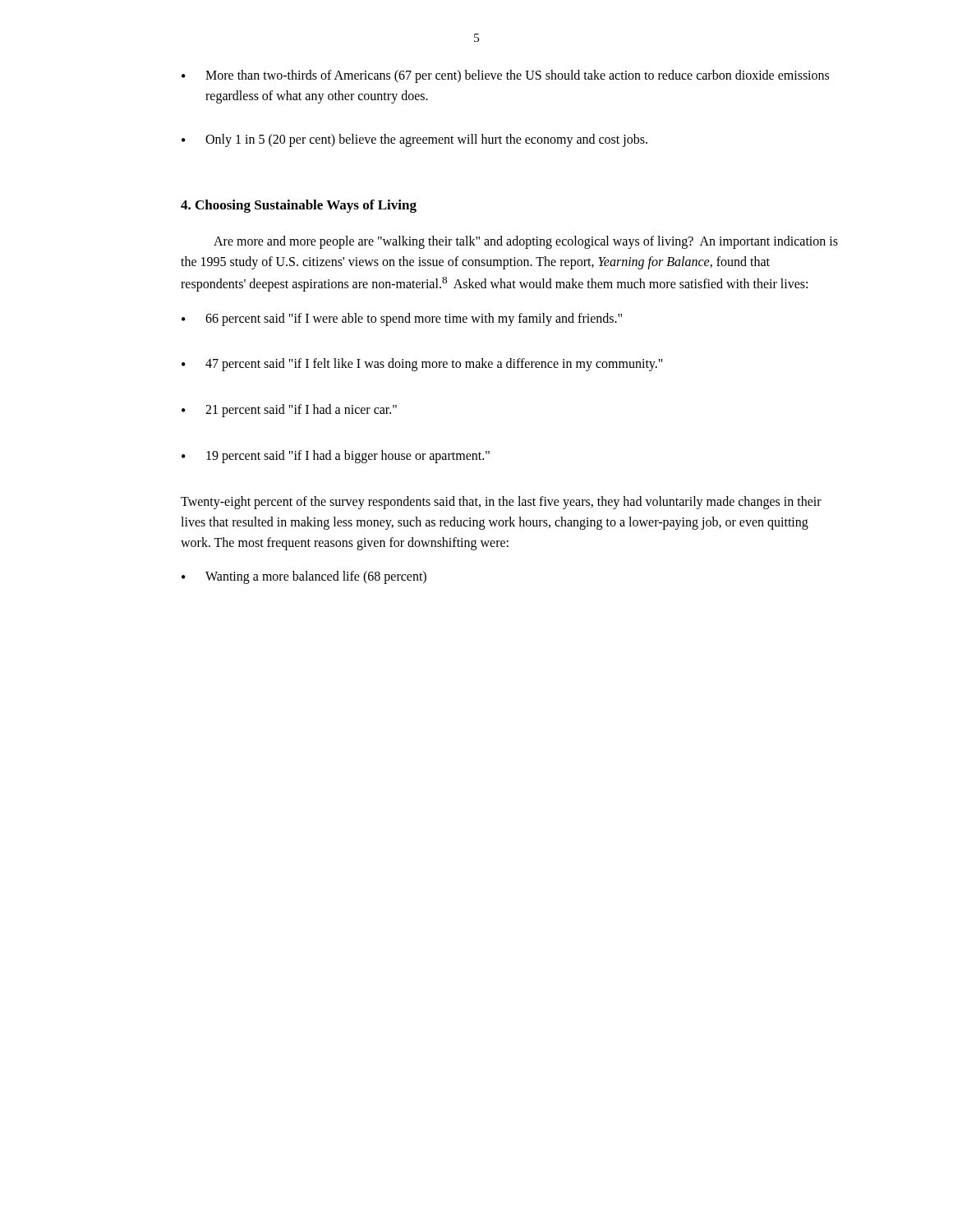Locate the region starting "• Wanting a more balanced"

click(x=304, y=577)
